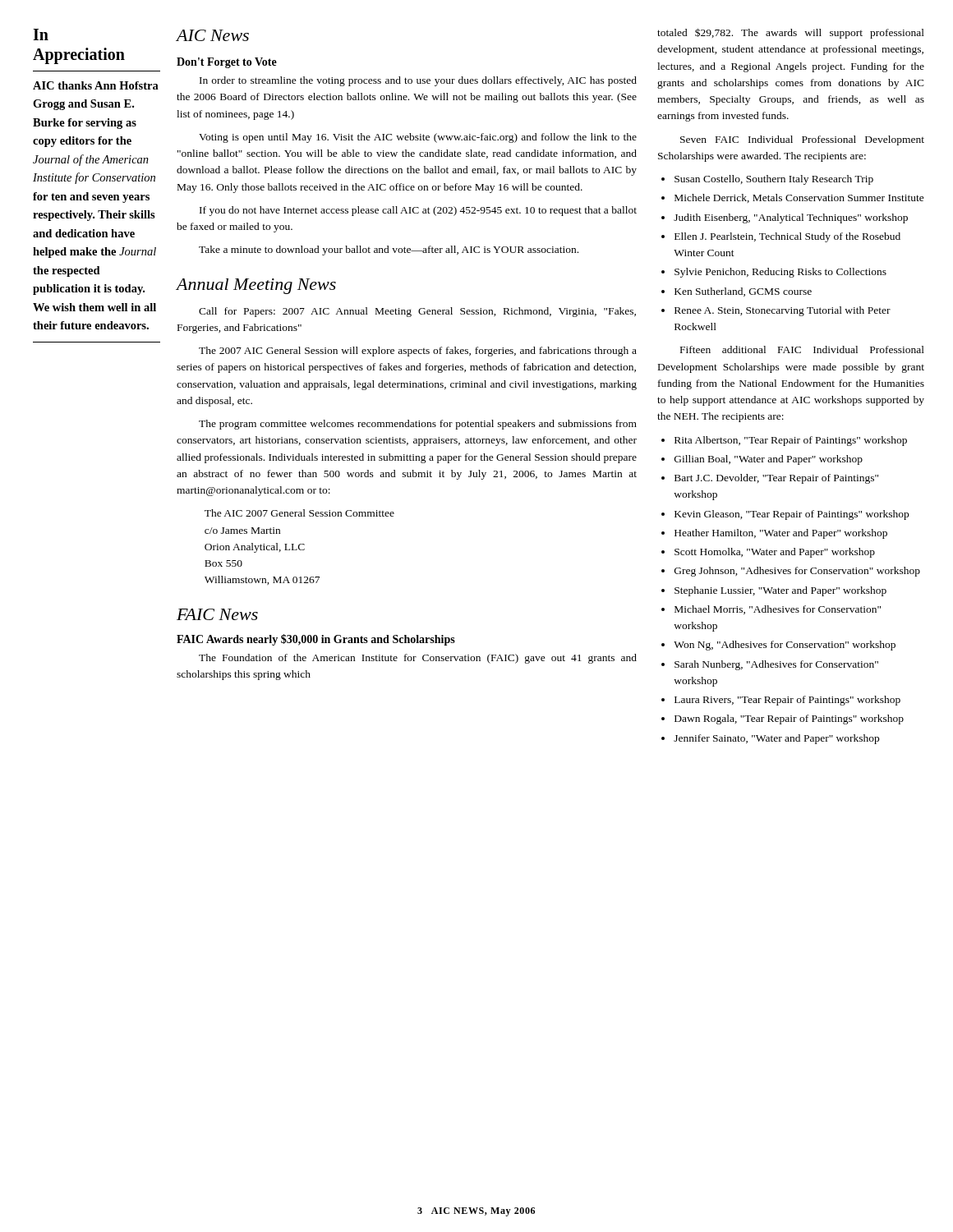Viewport: 953px width, 1232px height.
Task: Click on the element starting "Heather Hamilton, "Water"
Action: coord(781,532)
